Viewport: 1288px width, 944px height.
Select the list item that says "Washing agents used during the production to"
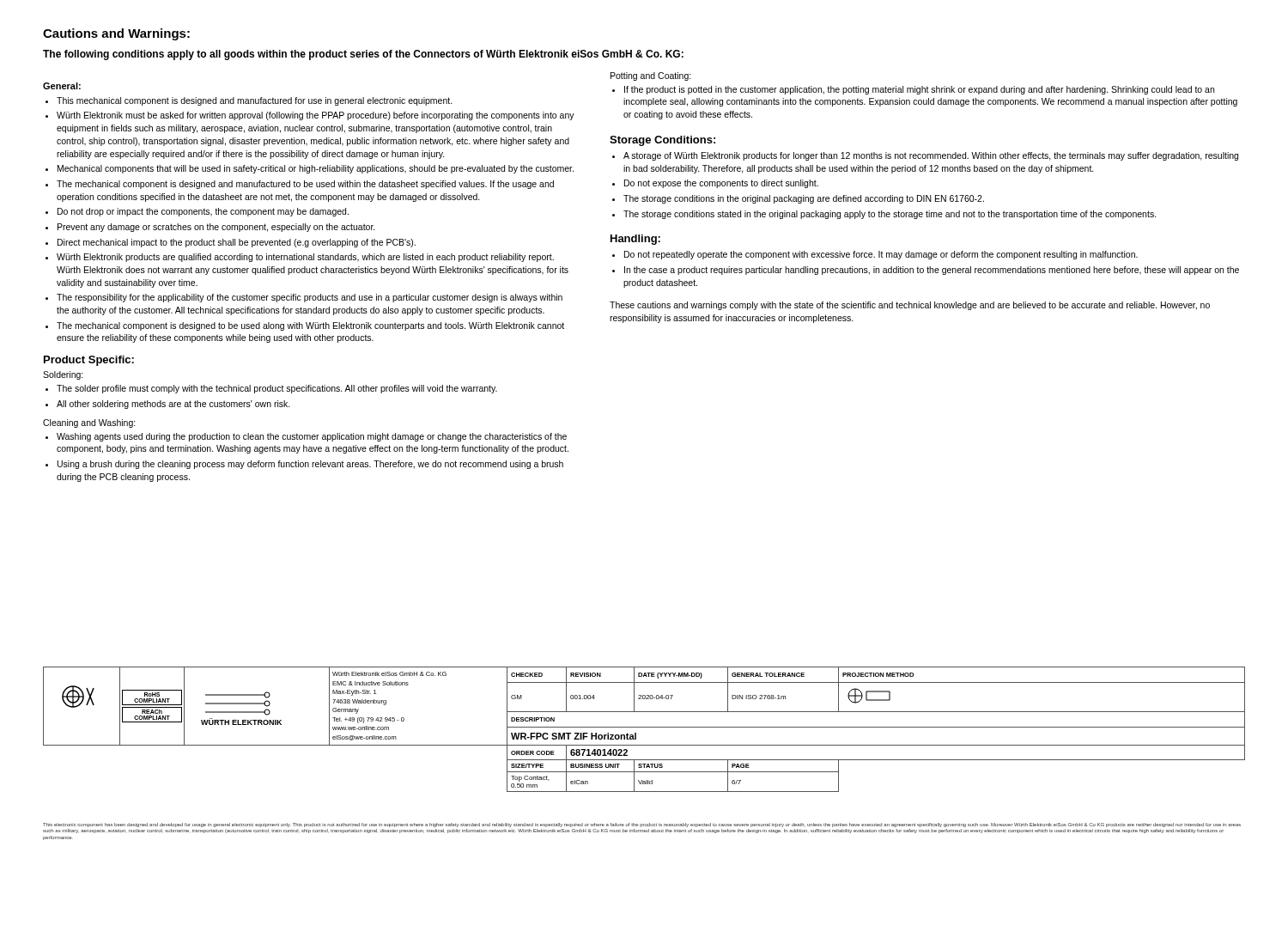[313, 442]
